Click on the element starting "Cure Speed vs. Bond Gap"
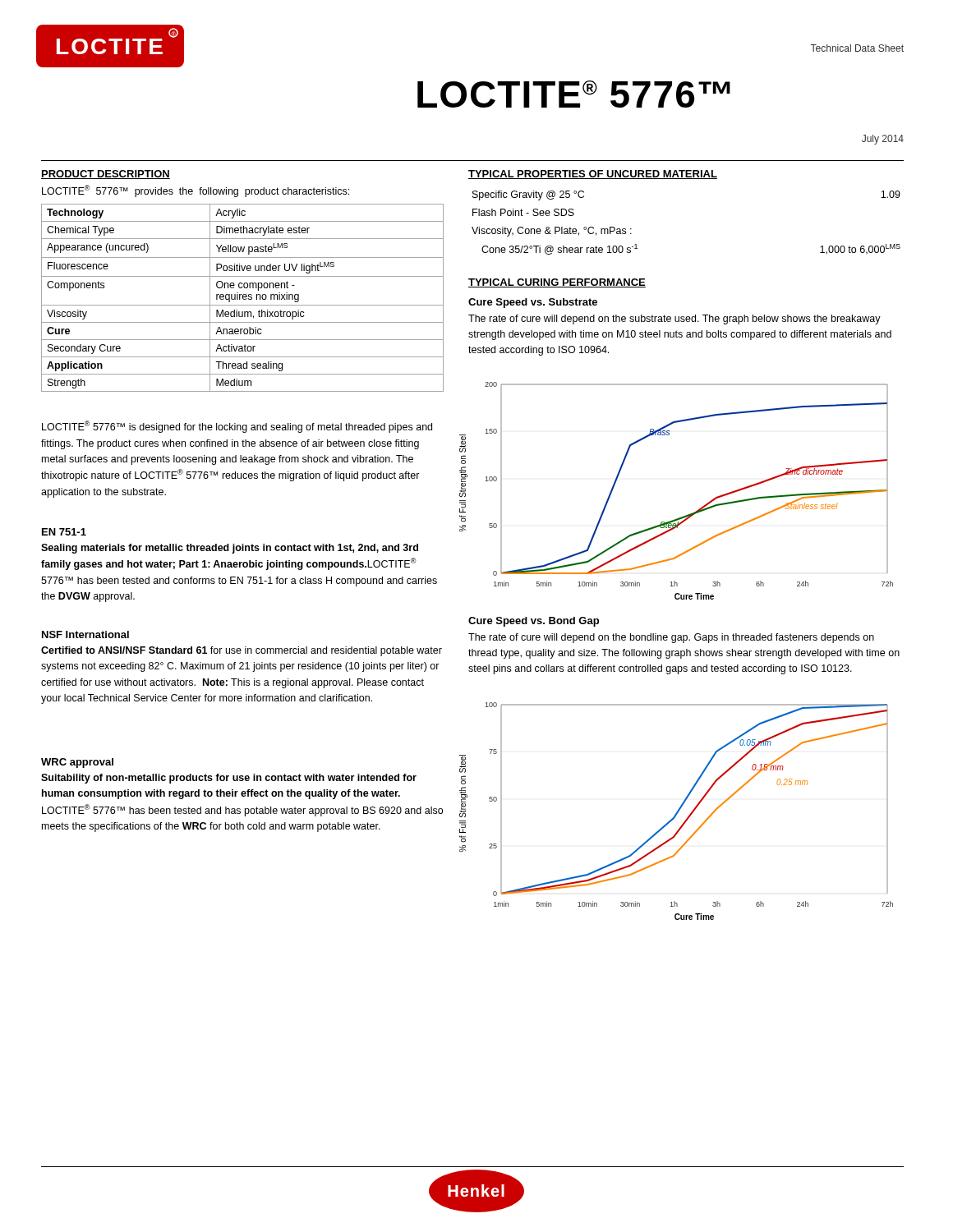Viewport: 953px width, 1232px height. pos(534,621)
